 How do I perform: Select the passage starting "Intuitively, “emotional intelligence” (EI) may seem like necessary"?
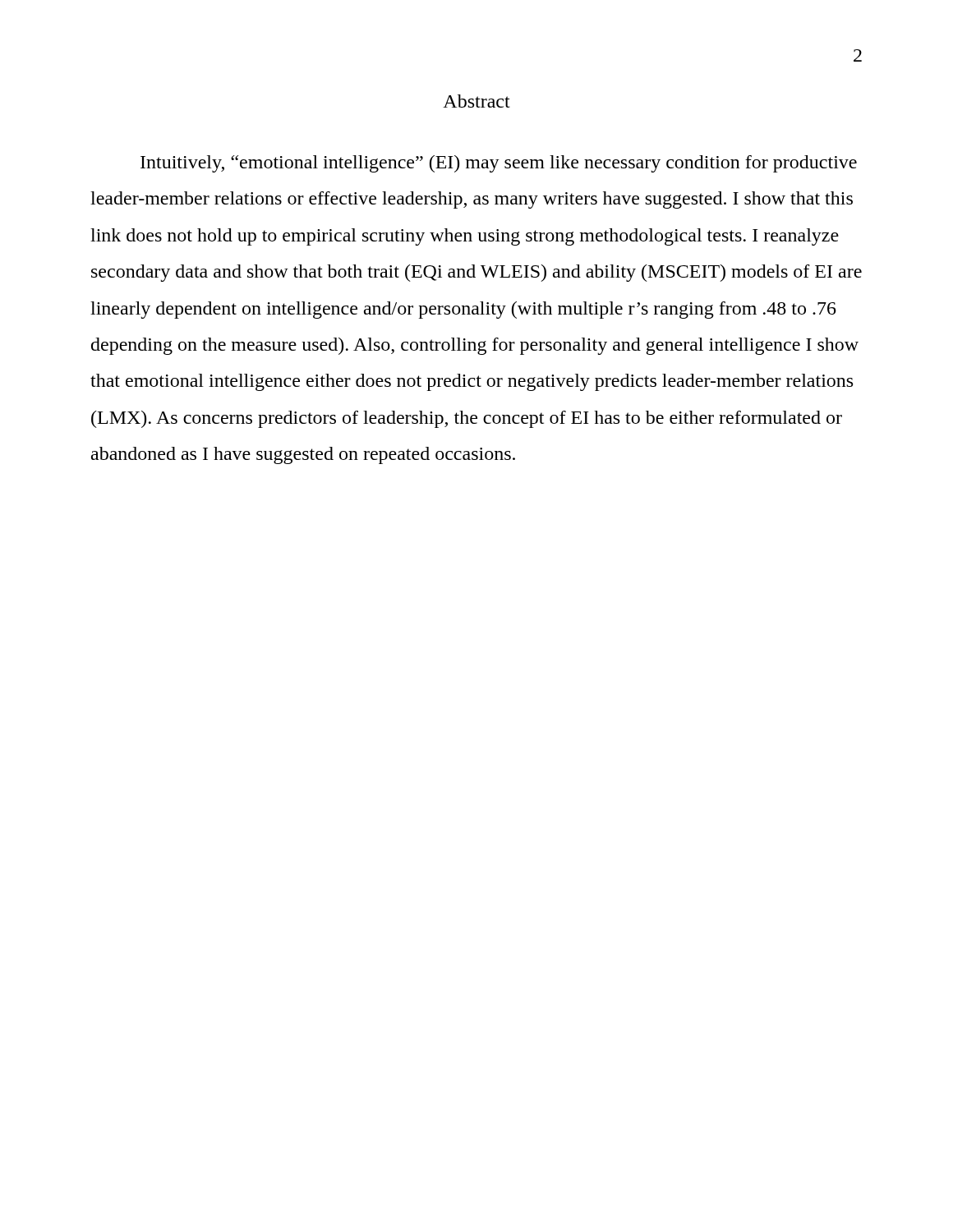[476, 308]
